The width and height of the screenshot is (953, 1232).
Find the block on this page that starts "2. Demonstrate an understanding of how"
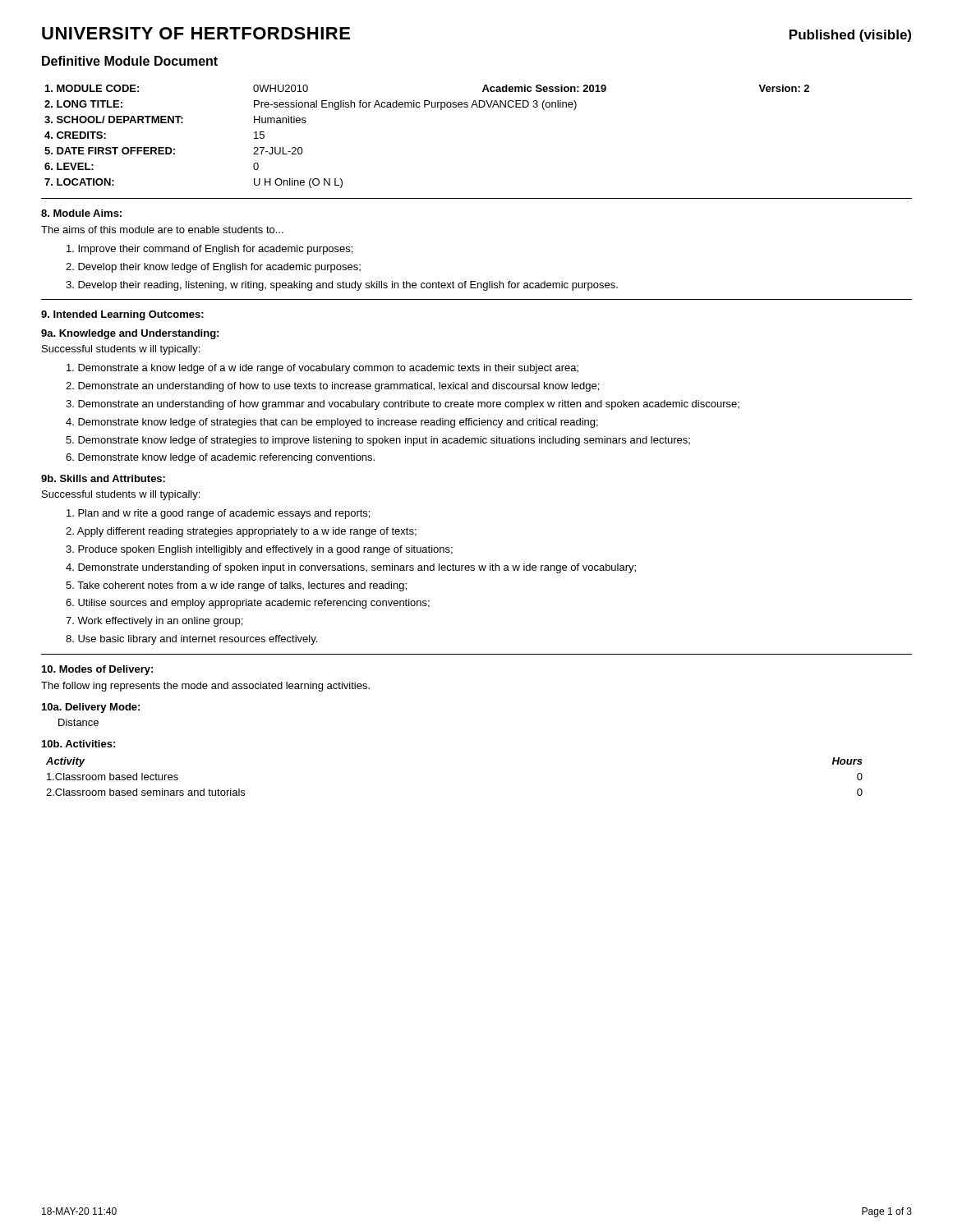(x=333, y=386)
